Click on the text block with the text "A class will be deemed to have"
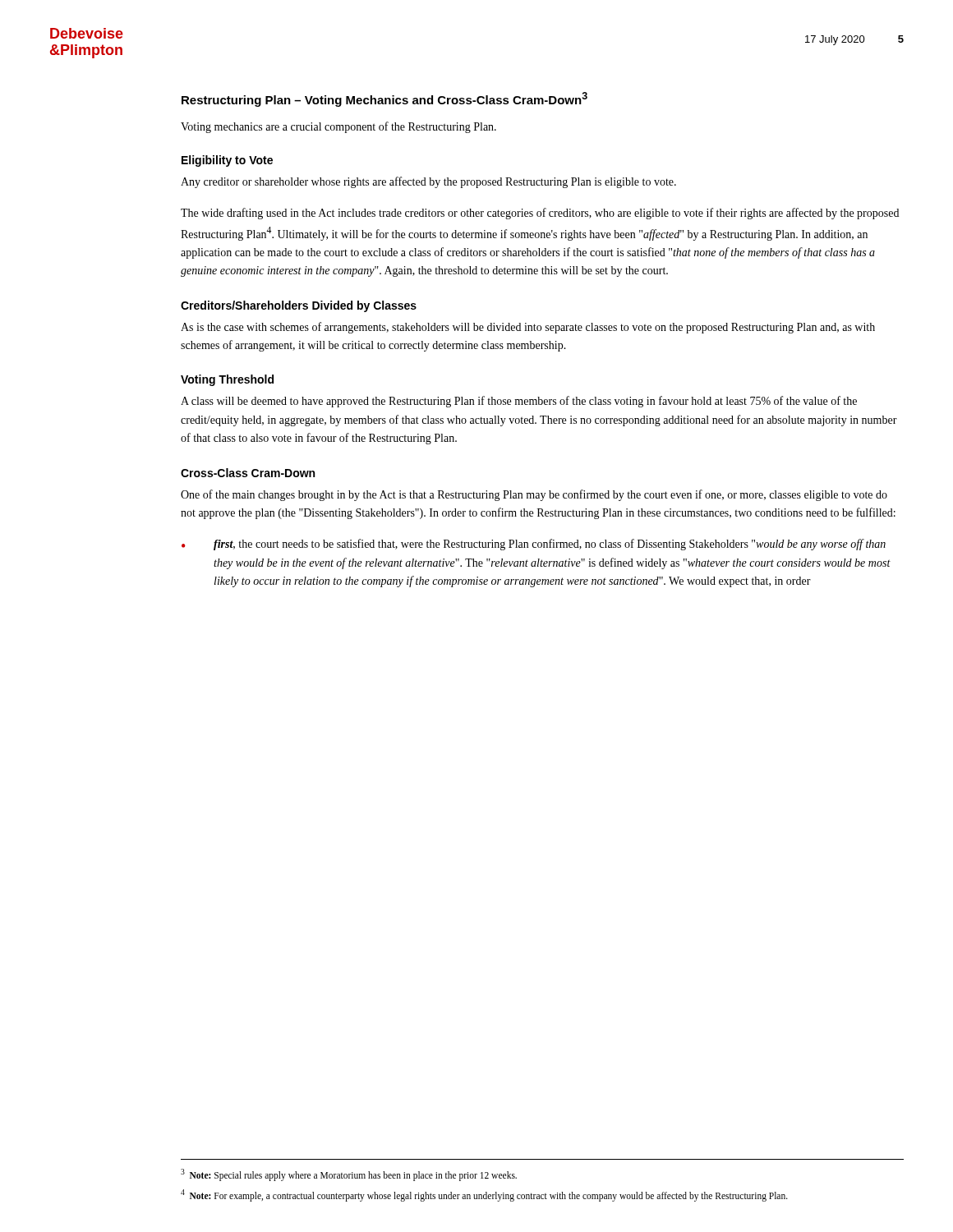This screenshot has height=1232, width=953. pyautogui.click(x=539, y=420)
